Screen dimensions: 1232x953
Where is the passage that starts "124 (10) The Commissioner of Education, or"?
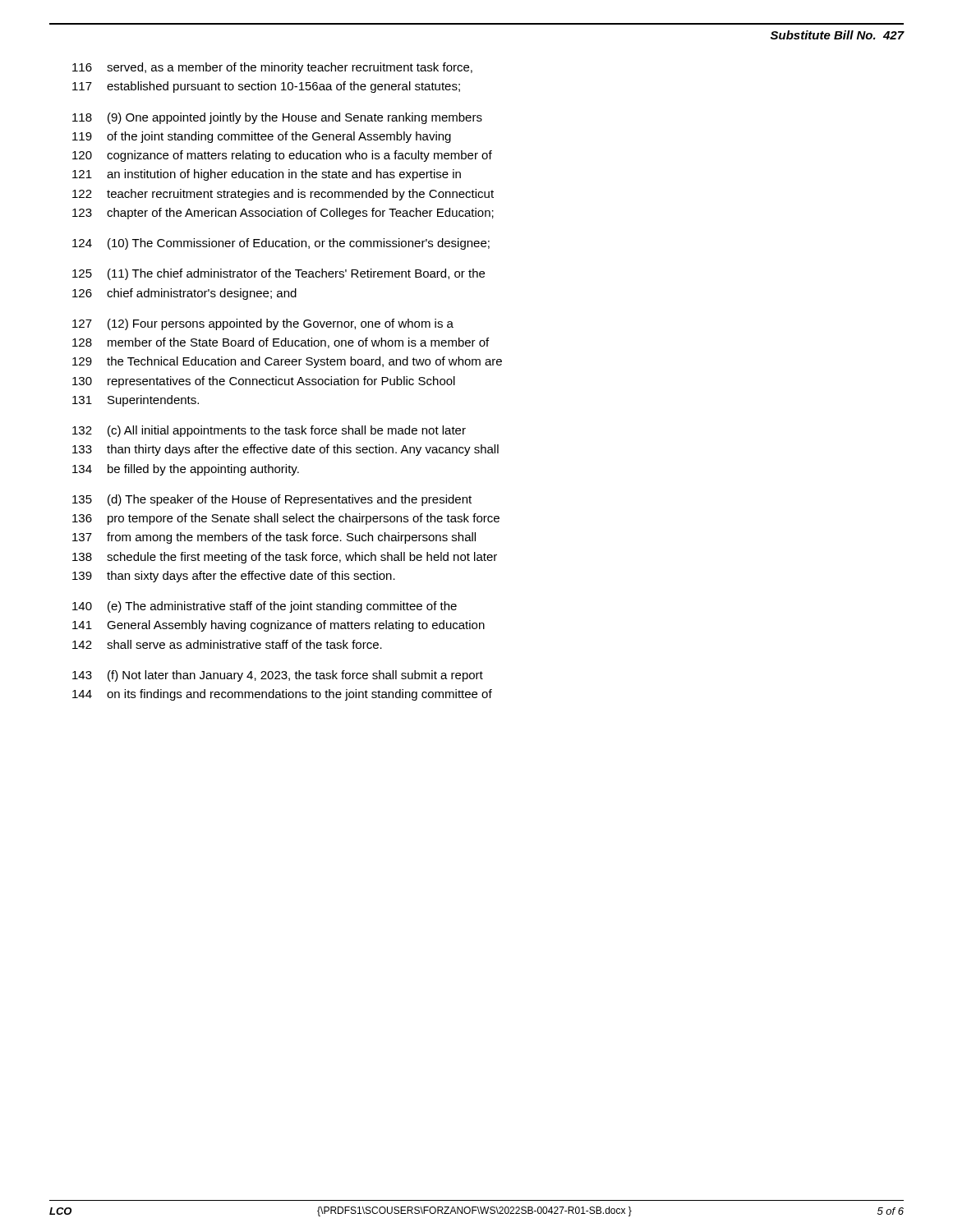[476, 243]
